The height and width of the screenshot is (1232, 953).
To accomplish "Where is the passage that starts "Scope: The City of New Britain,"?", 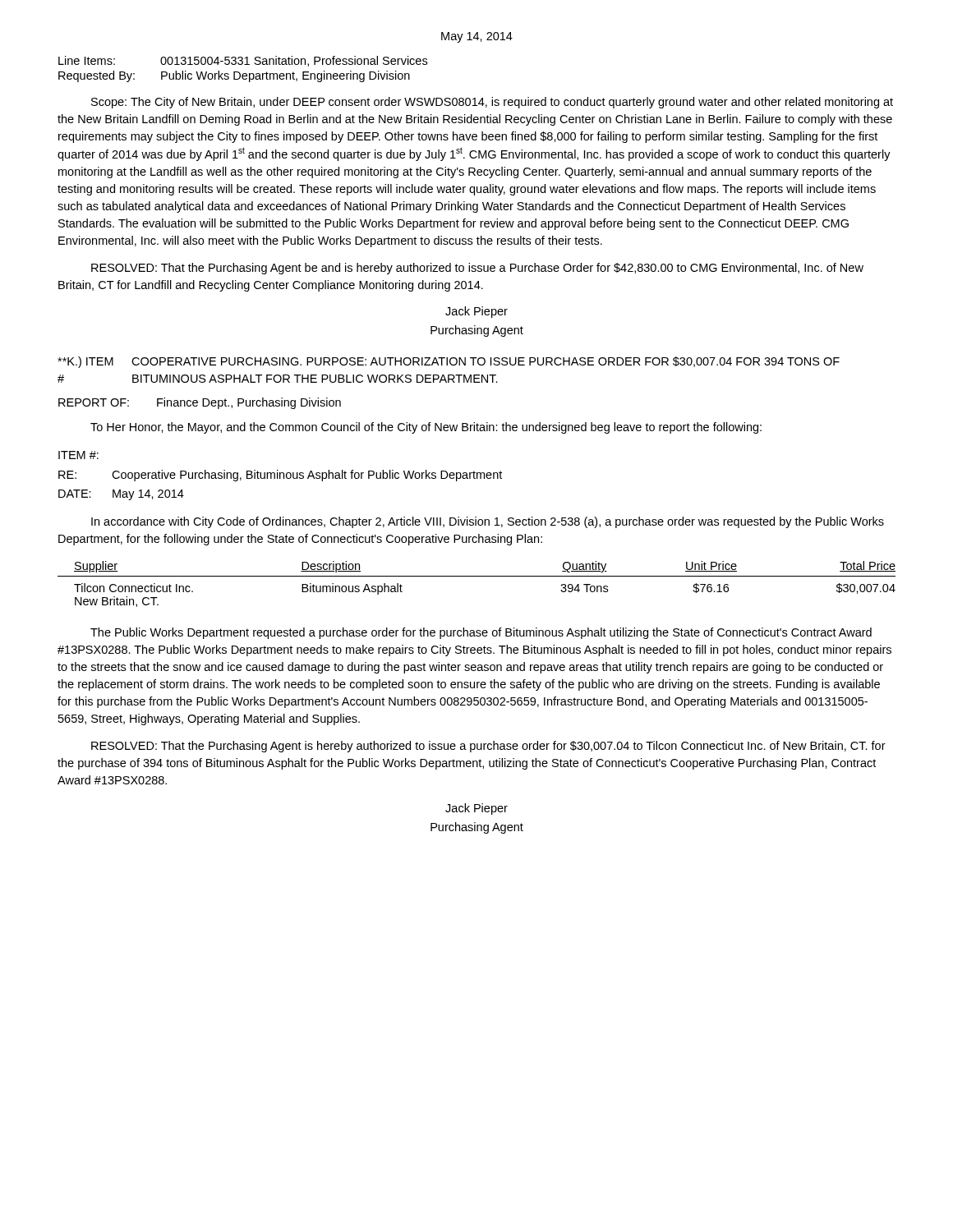I will [476, 172].
